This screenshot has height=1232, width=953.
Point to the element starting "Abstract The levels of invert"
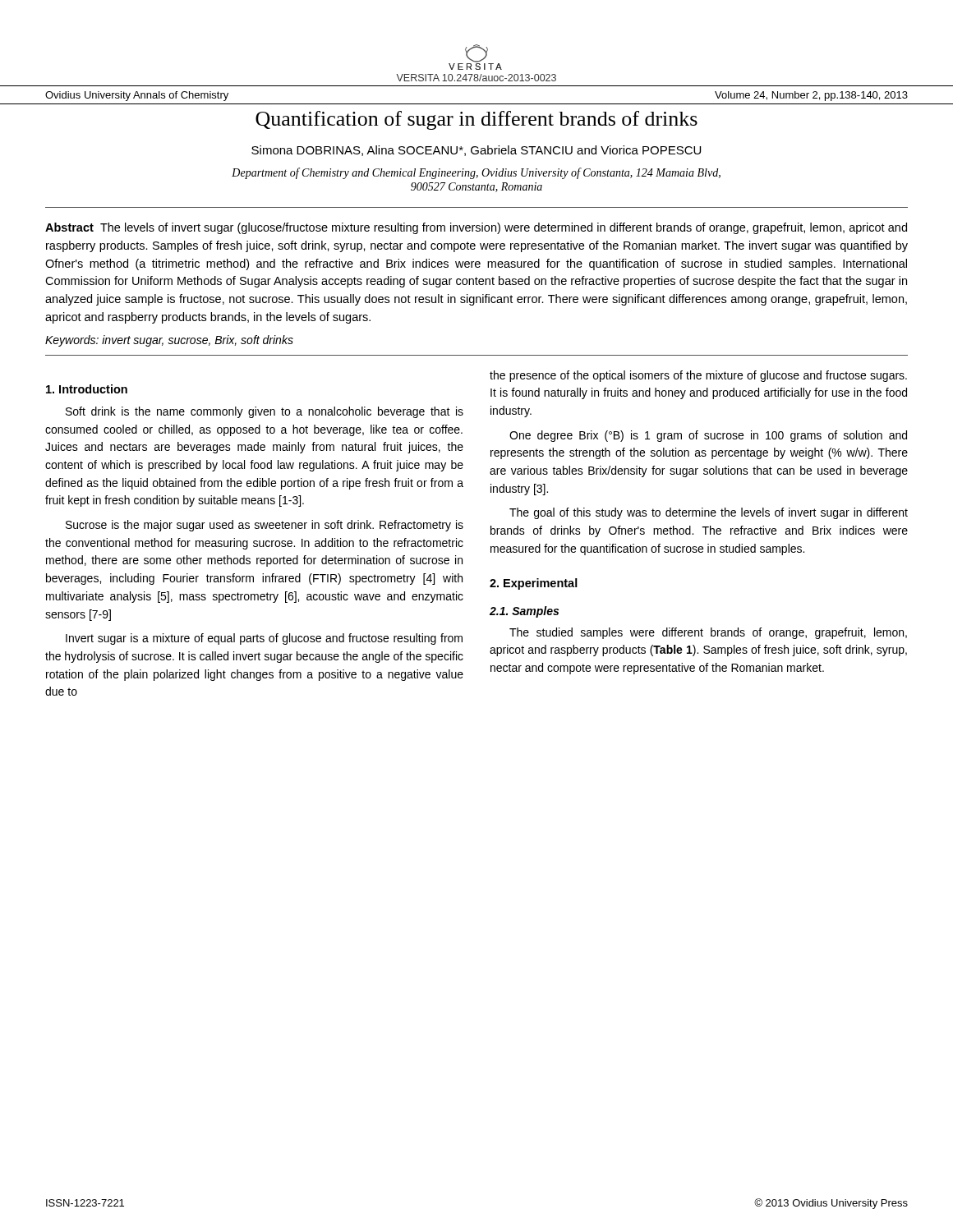tap(476, 272)
